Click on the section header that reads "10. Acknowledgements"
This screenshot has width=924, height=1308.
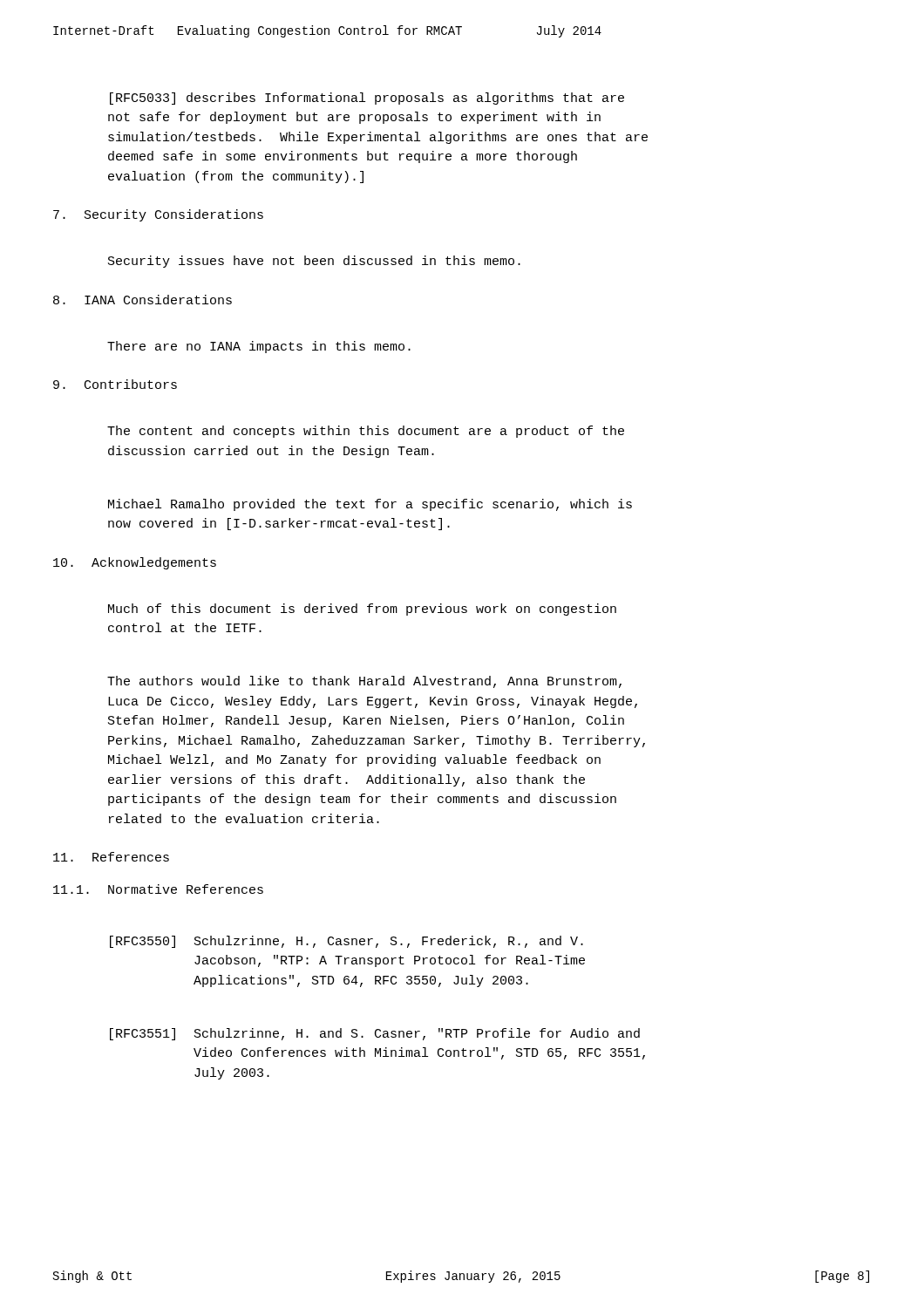[135, 563]
